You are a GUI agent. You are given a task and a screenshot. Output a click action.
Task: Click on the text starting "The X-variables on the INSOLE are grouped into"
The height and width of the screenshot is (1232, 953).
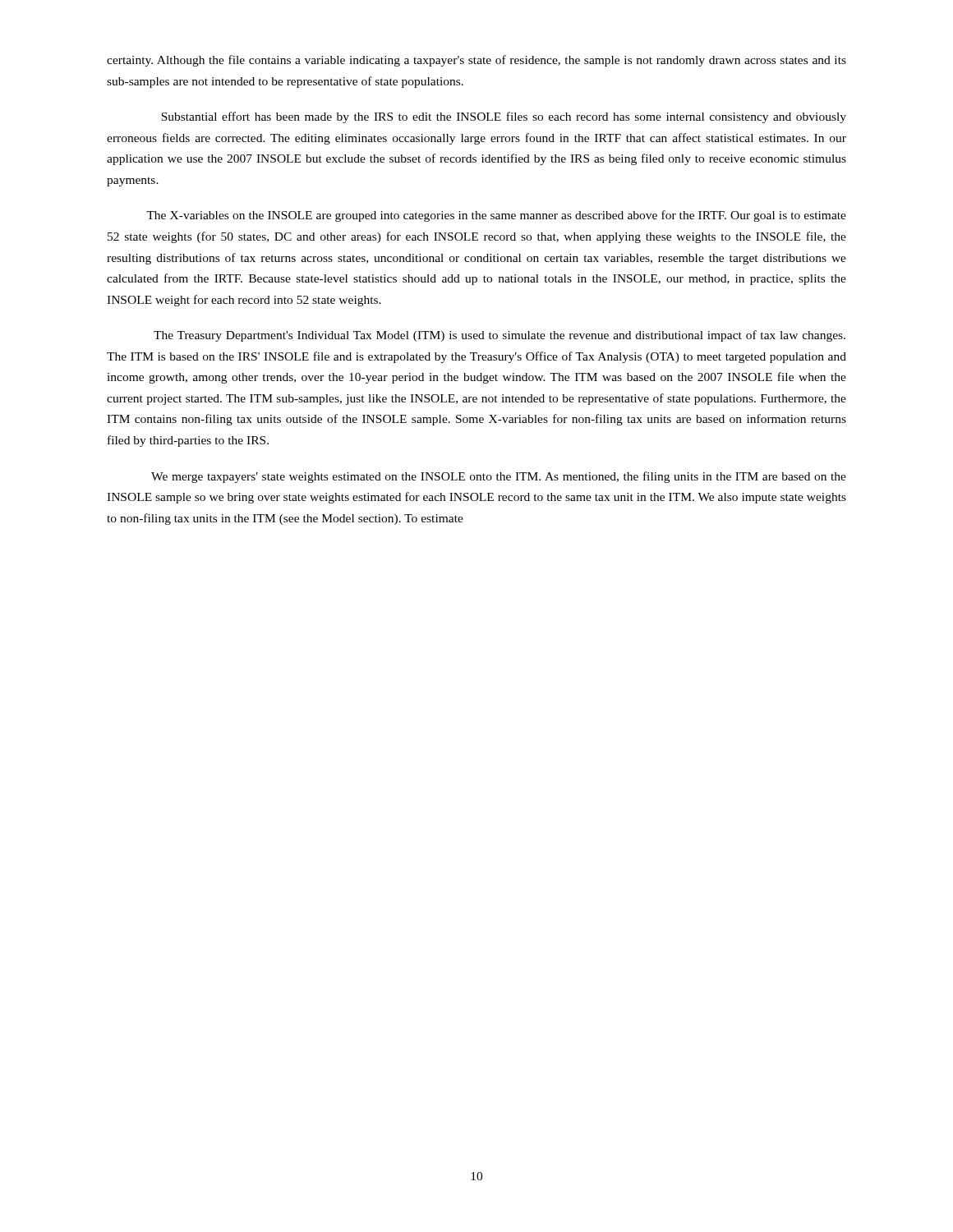pyautogui.click(x=476, y=257)
